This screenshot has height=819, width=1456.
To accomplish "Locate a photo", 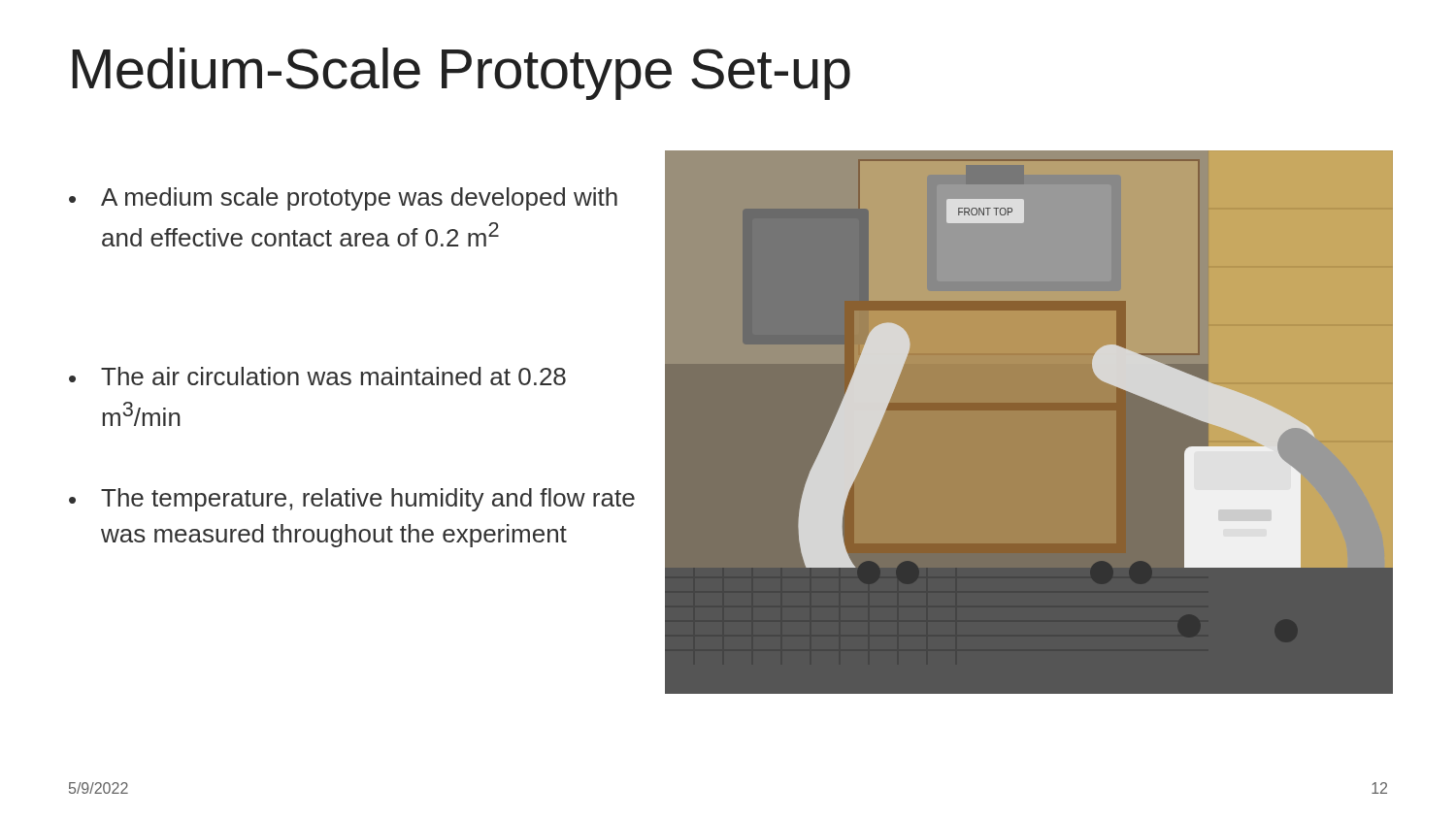I will 1029,422.
